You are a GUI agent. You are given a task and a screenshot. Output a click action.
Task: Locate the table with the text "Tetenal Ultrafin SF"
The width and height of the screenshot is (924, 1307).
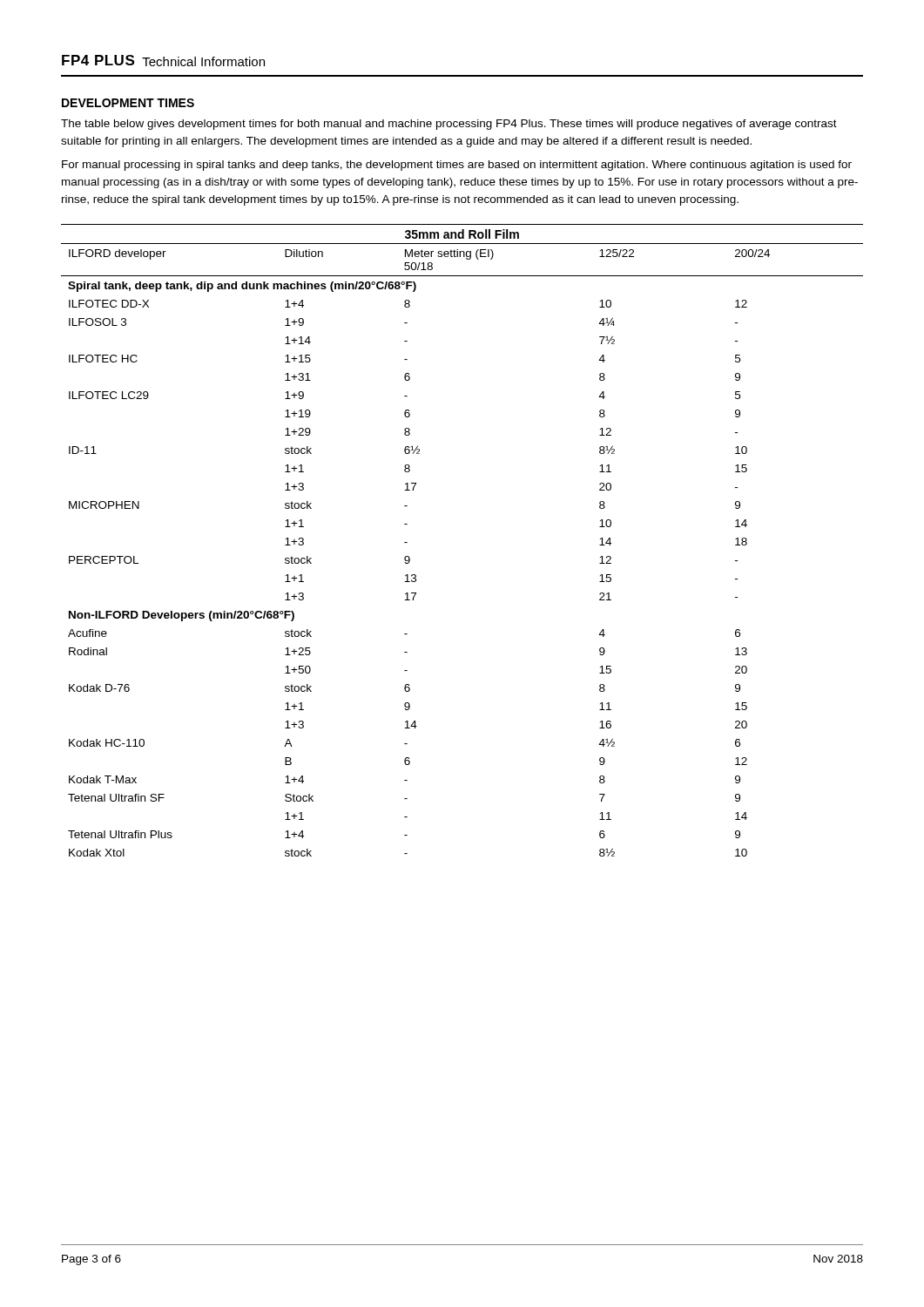(x=462, y=543)
